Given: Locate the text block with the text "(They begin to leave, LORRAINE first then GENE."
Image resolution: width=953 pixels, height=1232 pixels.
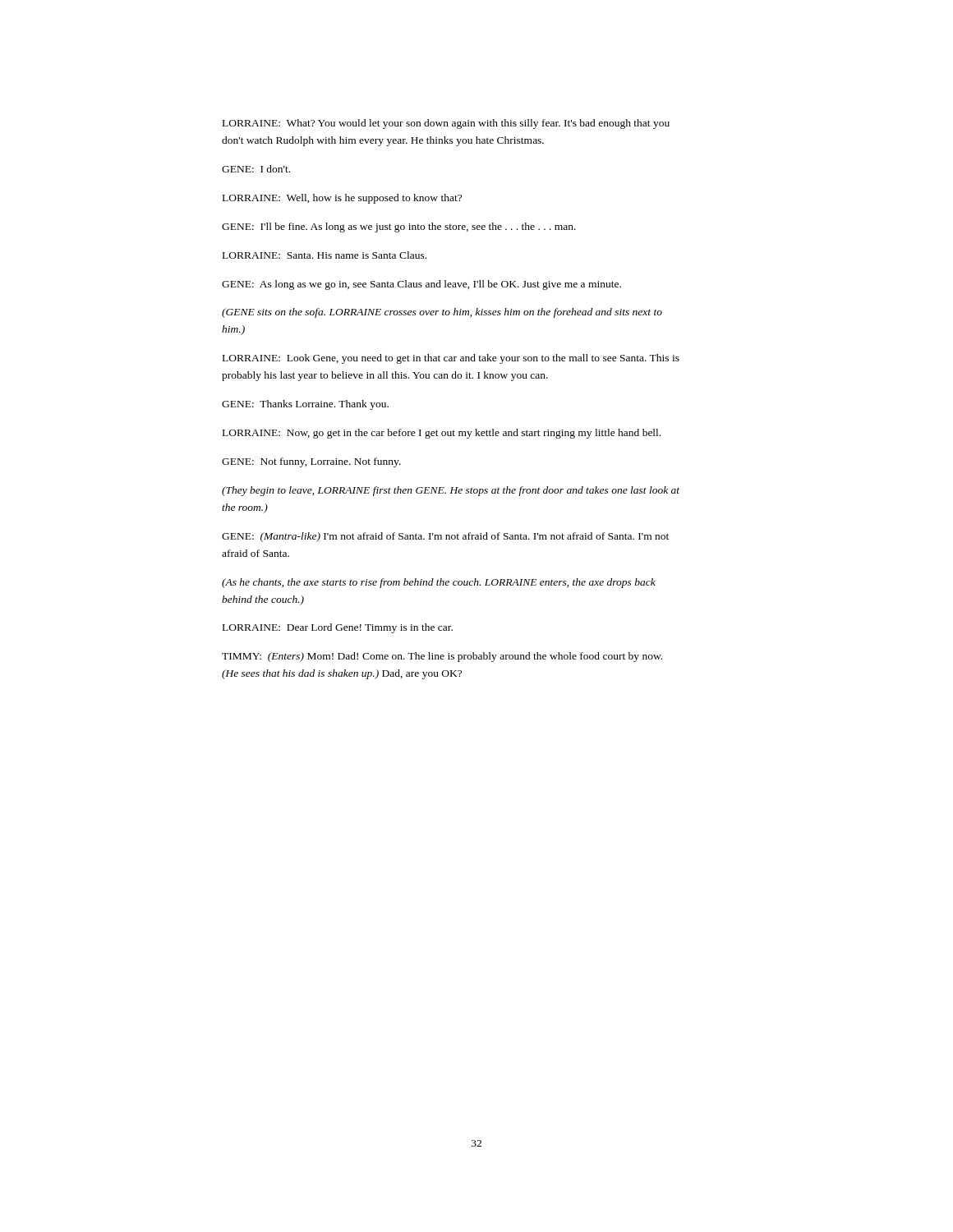Looking at the screenshot, I should (x=452, y=499).
